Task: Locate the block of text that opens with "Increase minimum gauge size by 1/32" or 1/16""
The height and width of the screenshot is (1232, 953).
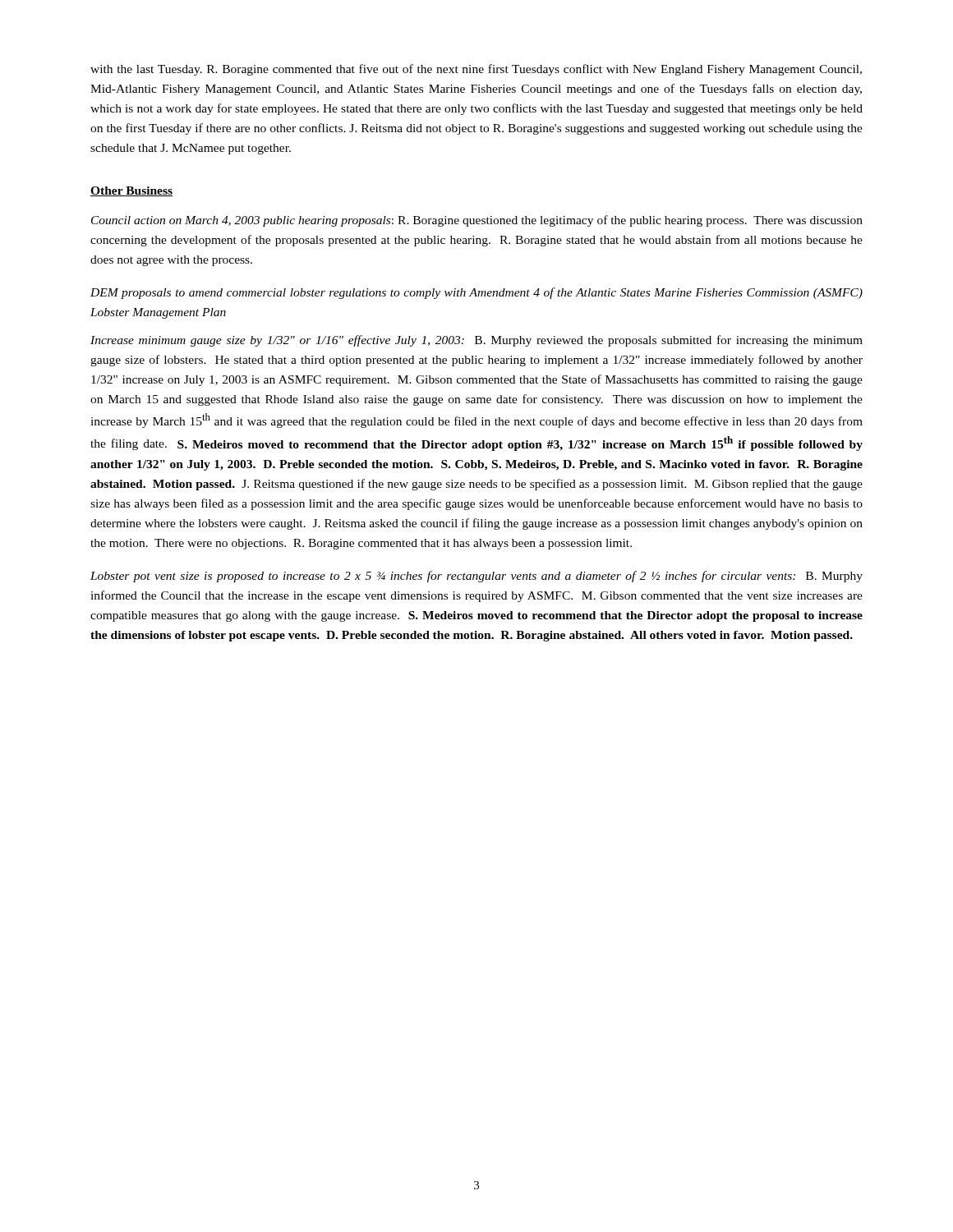Action: 476,441
